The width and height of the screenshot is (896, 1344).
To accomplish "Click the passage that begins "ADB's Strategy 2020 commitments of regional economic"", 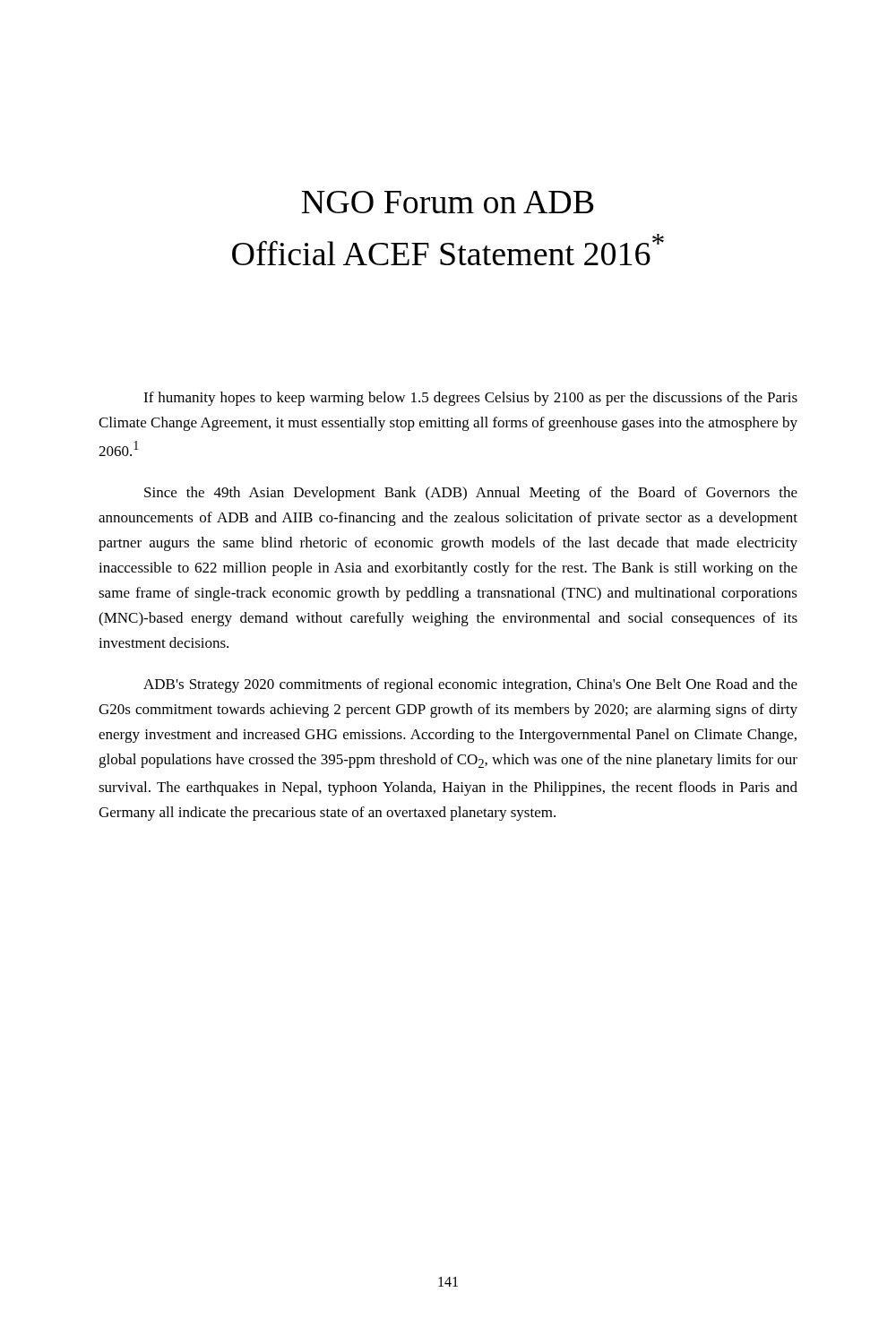I will pyautogui.click(x=448, y=748).
